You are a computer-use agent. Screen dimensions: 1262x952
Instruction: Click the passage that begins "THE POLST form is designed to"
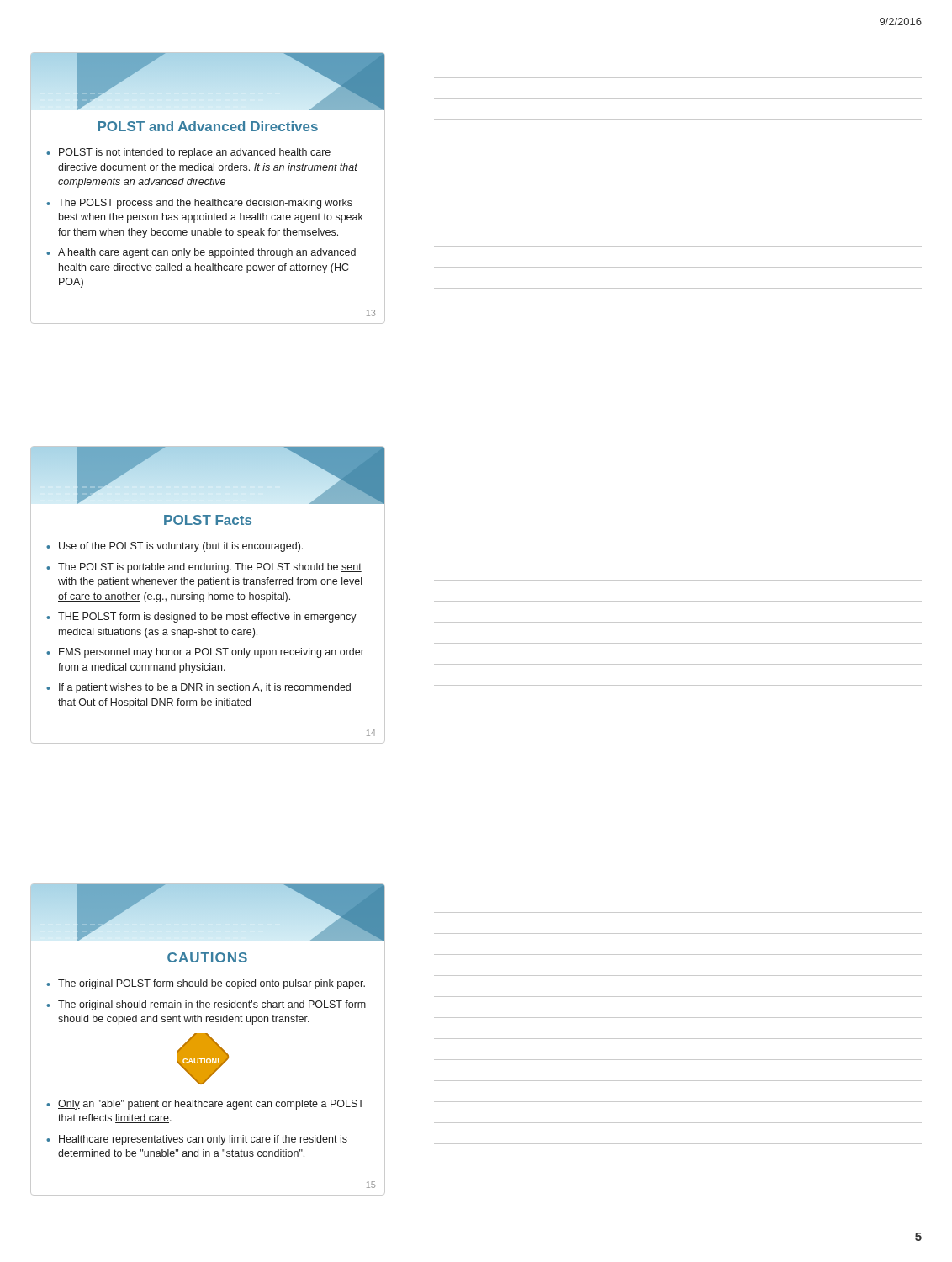(x=207, y=624)
